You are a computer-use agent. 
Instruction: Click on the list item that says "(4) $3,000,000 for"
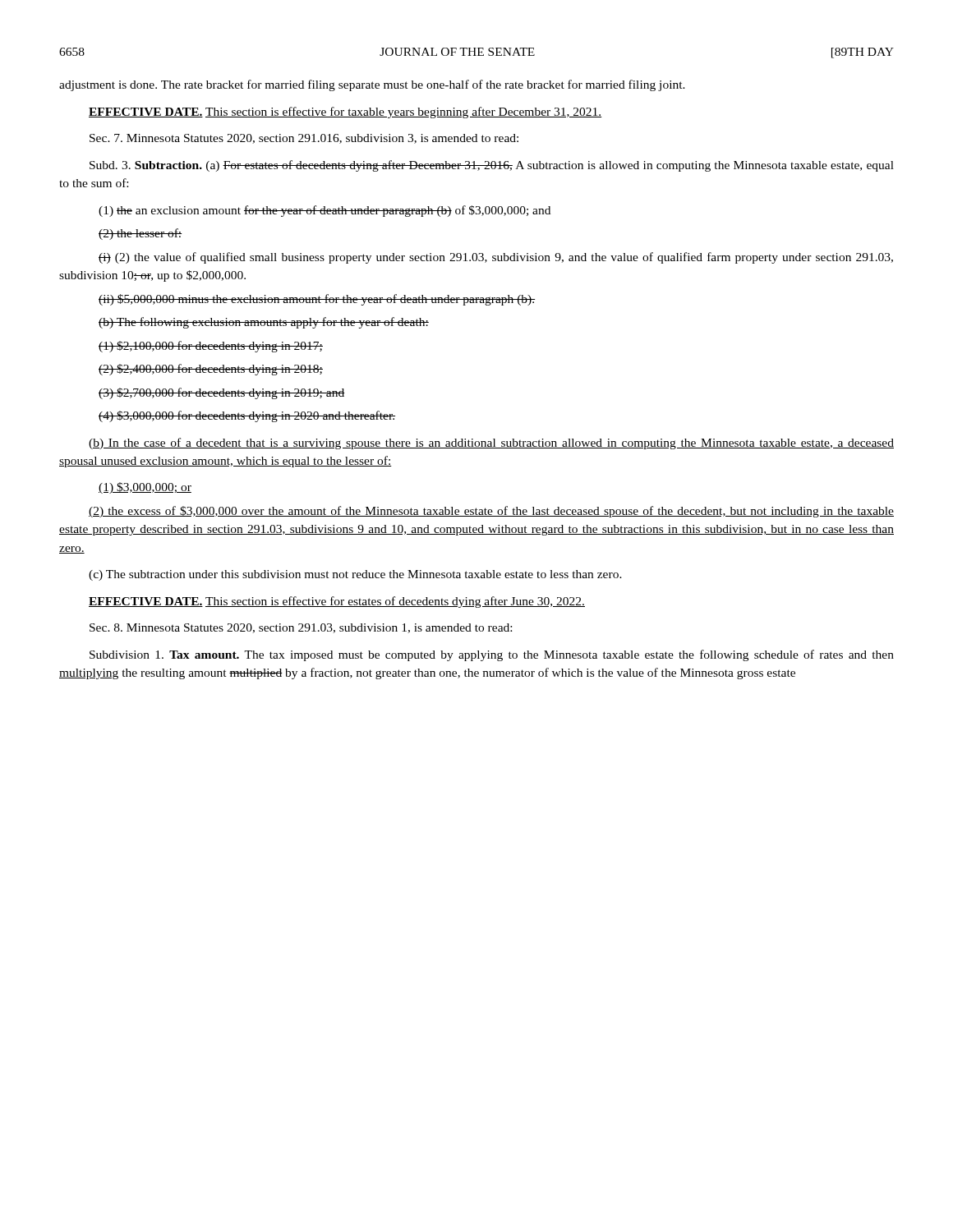(x=247, y=415)
